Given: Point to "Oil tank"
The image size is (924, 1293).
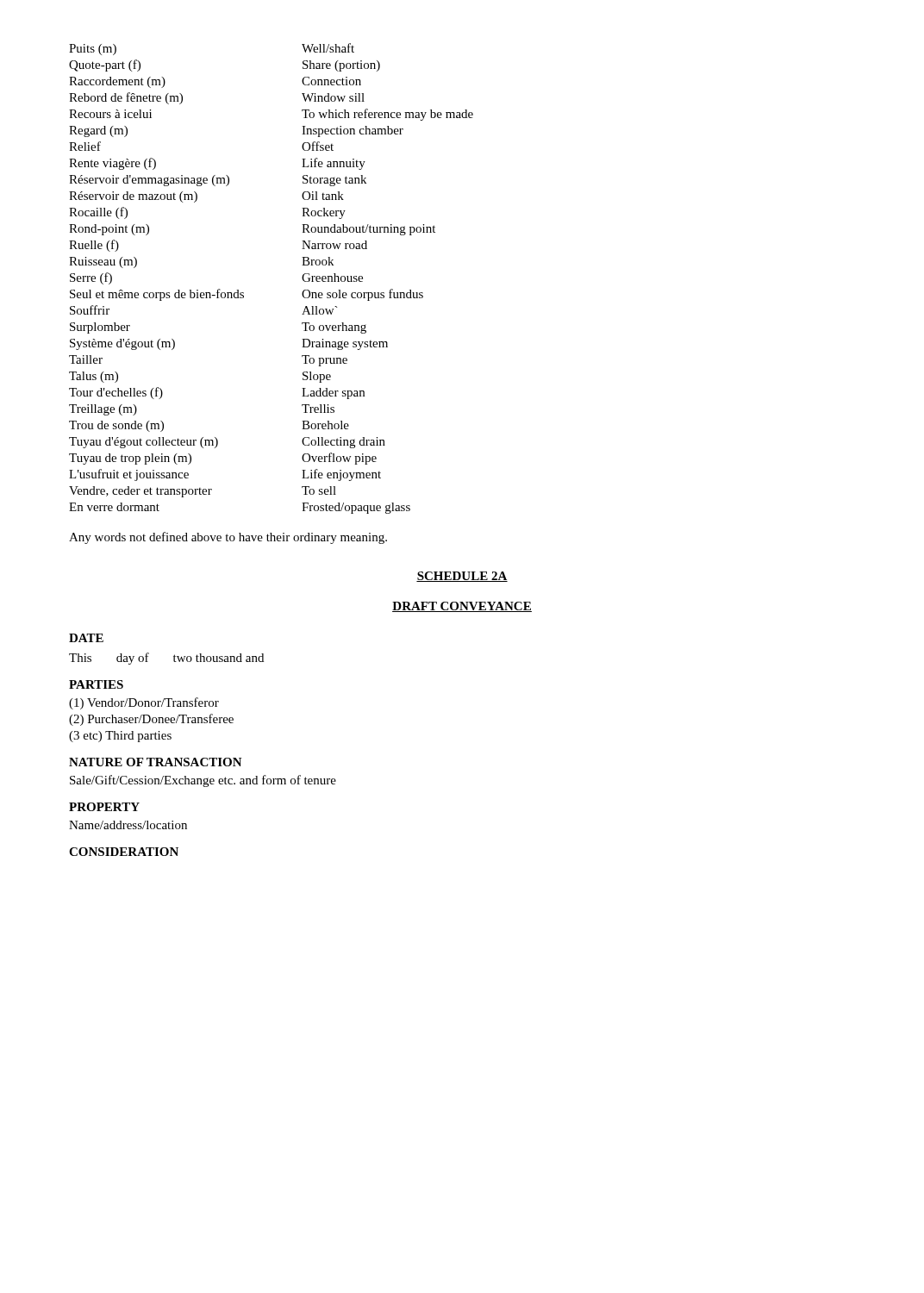Looking at the screenshot, I should [323, 196].
